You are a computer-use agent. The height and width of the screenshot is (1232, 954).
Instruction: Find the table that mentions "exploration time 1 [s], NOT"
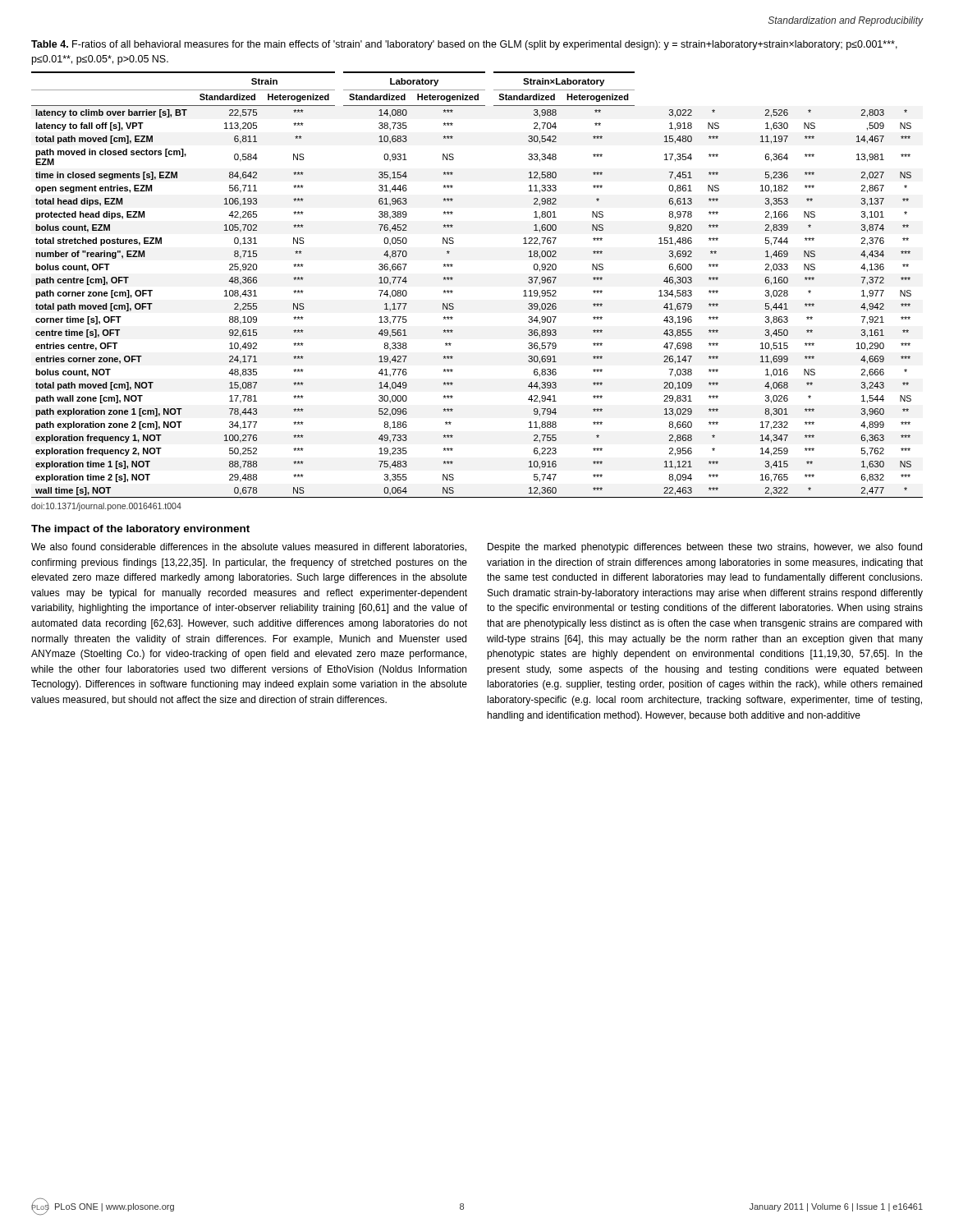pos(477,285)
